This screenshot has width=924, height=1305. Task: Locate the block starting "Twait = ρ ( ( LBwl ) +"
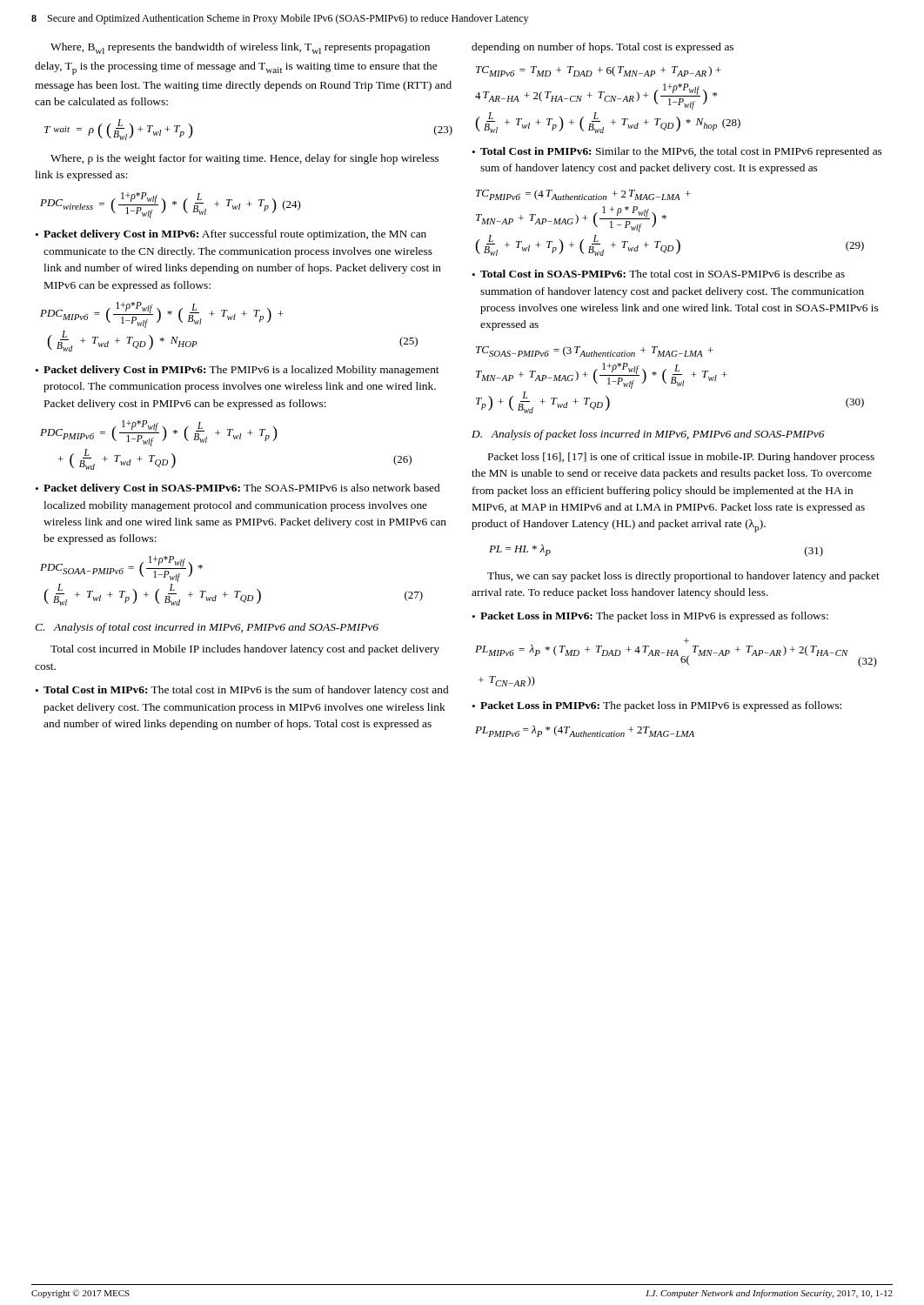tap(120, 128)
